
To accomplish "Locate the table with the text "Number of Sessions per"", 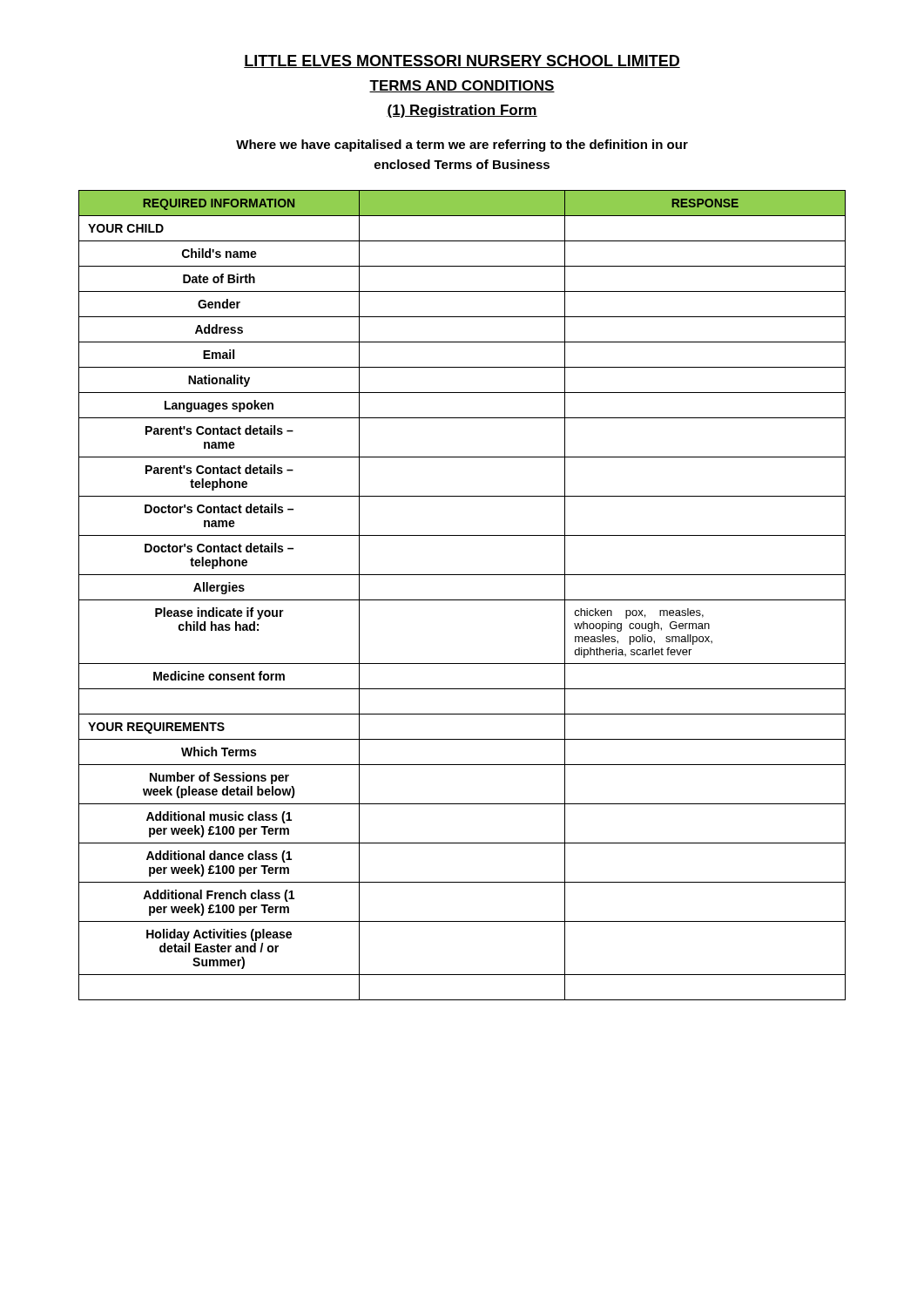I will point(462,595).
